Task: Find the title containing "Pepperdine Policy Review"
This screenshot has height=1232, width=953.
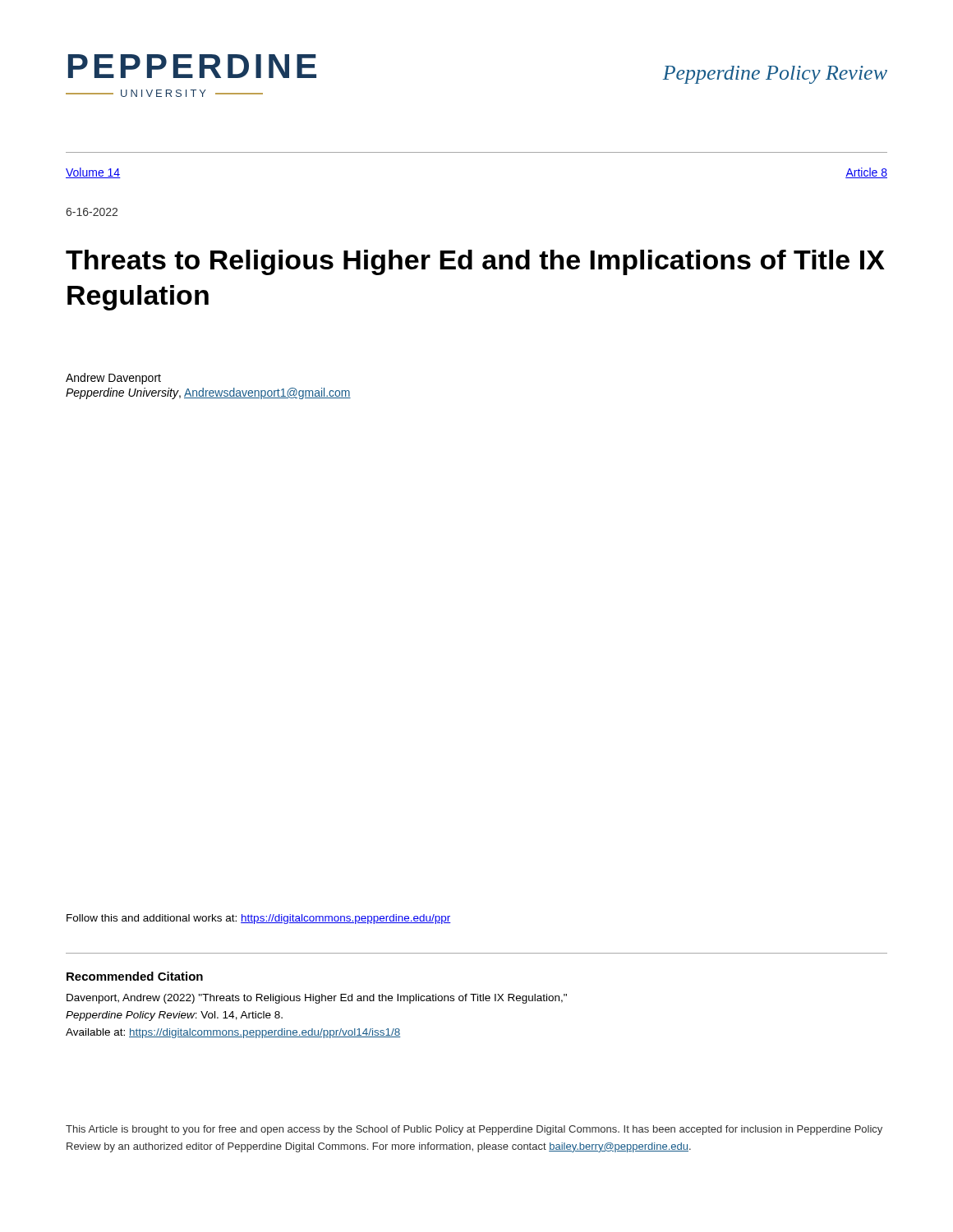Action: point(775,73)
